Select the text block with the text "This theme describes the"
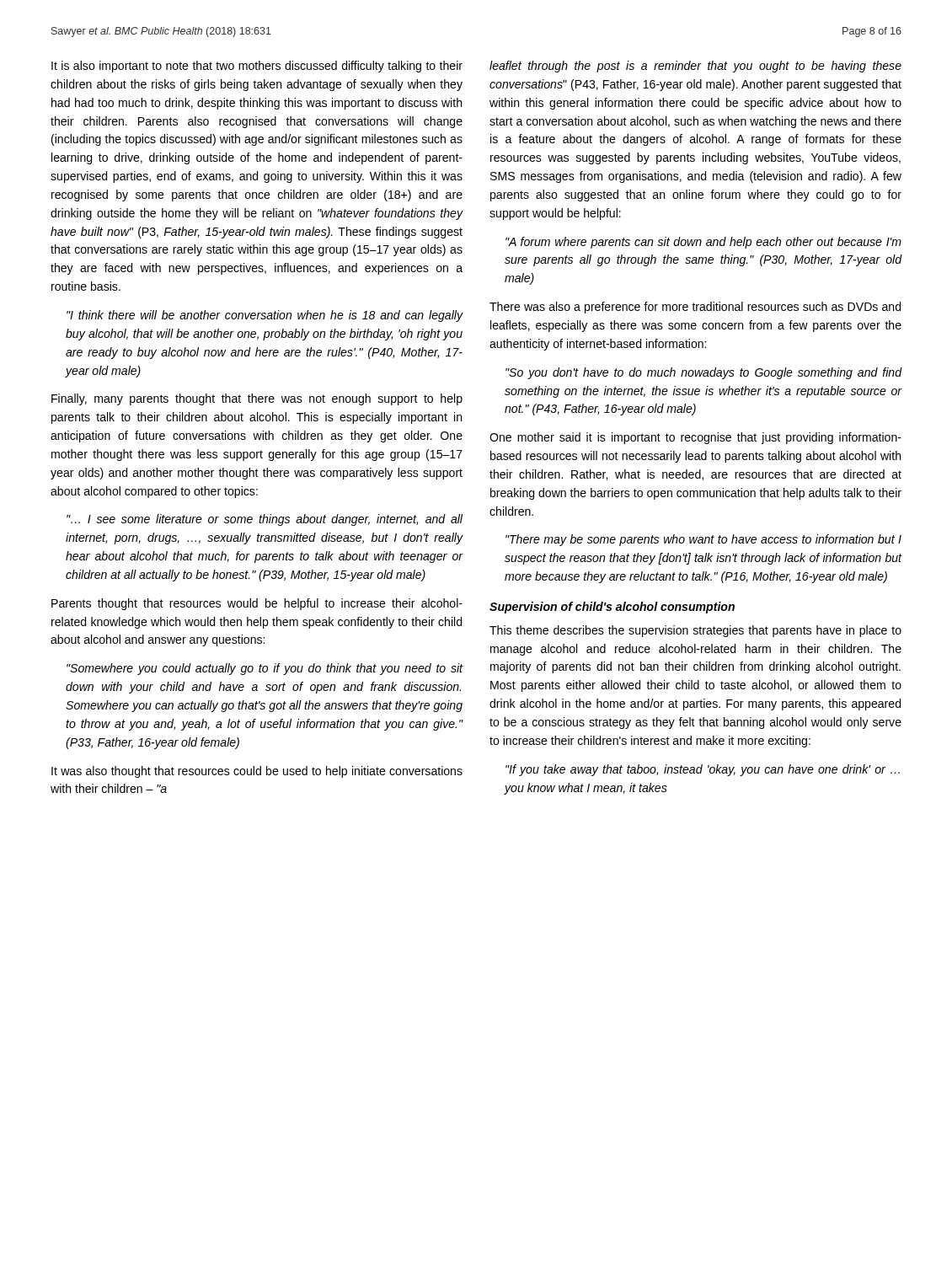952x1264 pixels. point(695,686)
